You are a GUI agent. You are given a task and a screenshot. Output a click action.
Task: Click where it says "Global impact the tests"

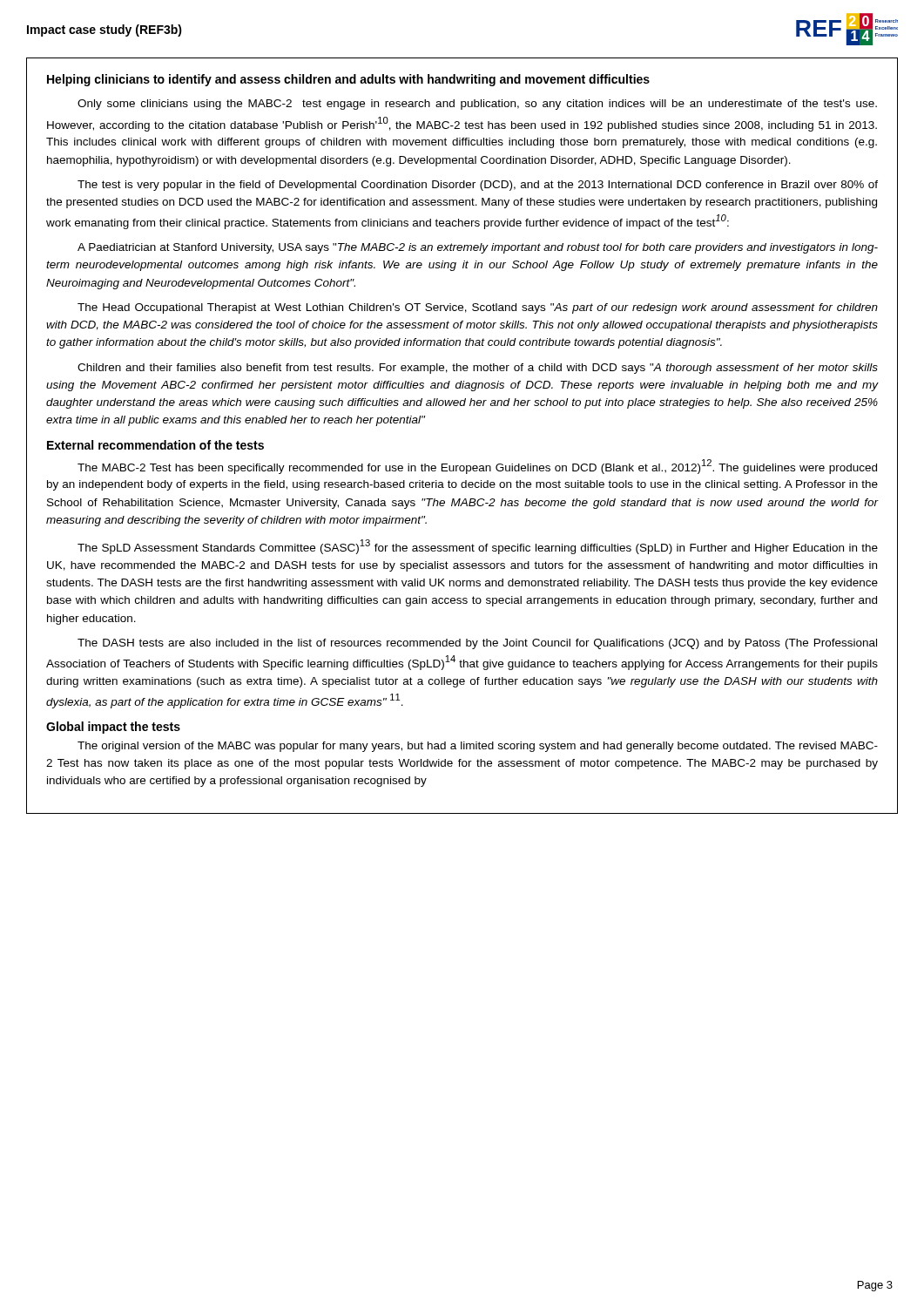tap(113, 726)
